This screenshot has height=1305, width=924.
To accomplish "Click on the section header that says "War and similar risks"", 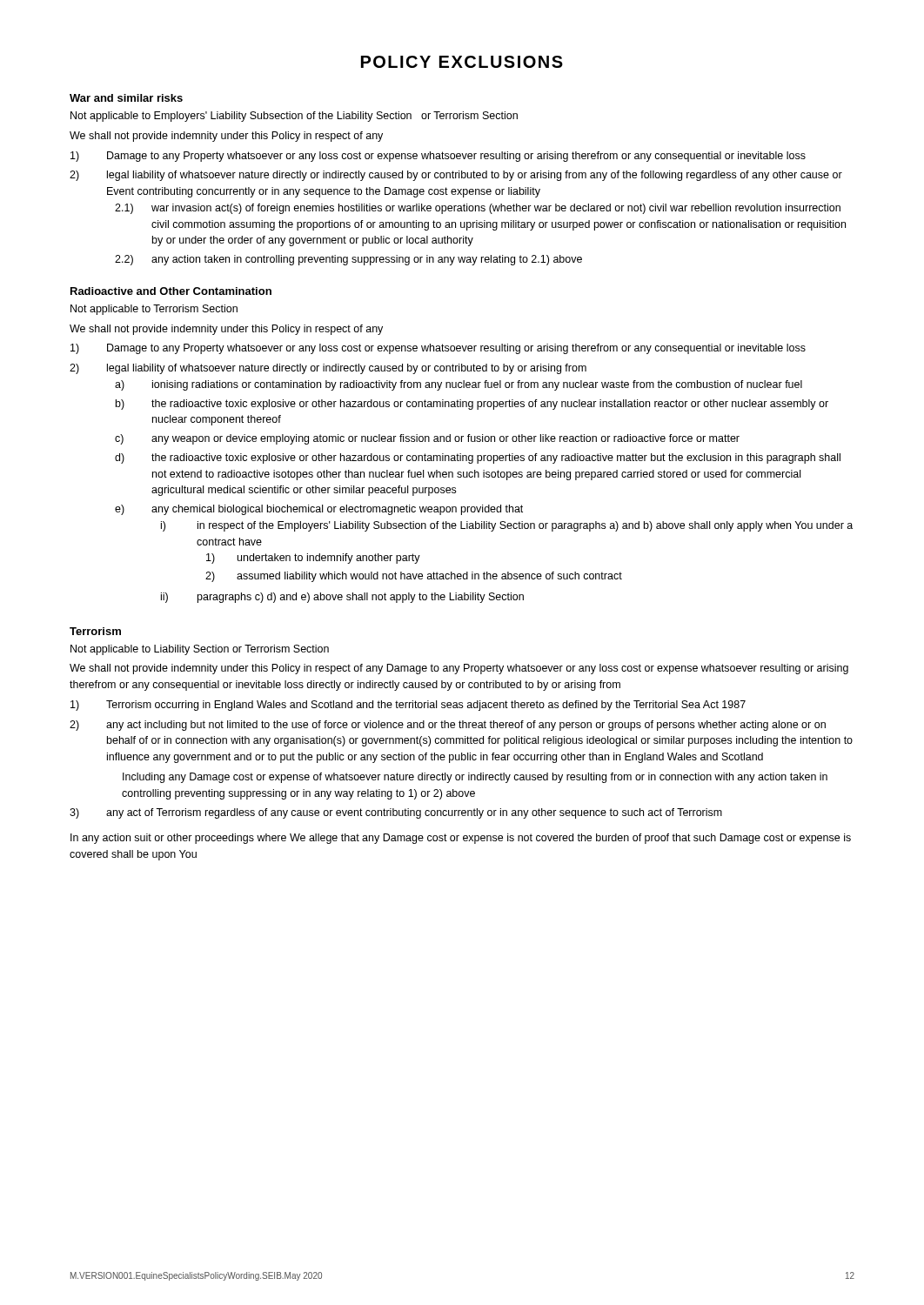I will pos(126,98).
